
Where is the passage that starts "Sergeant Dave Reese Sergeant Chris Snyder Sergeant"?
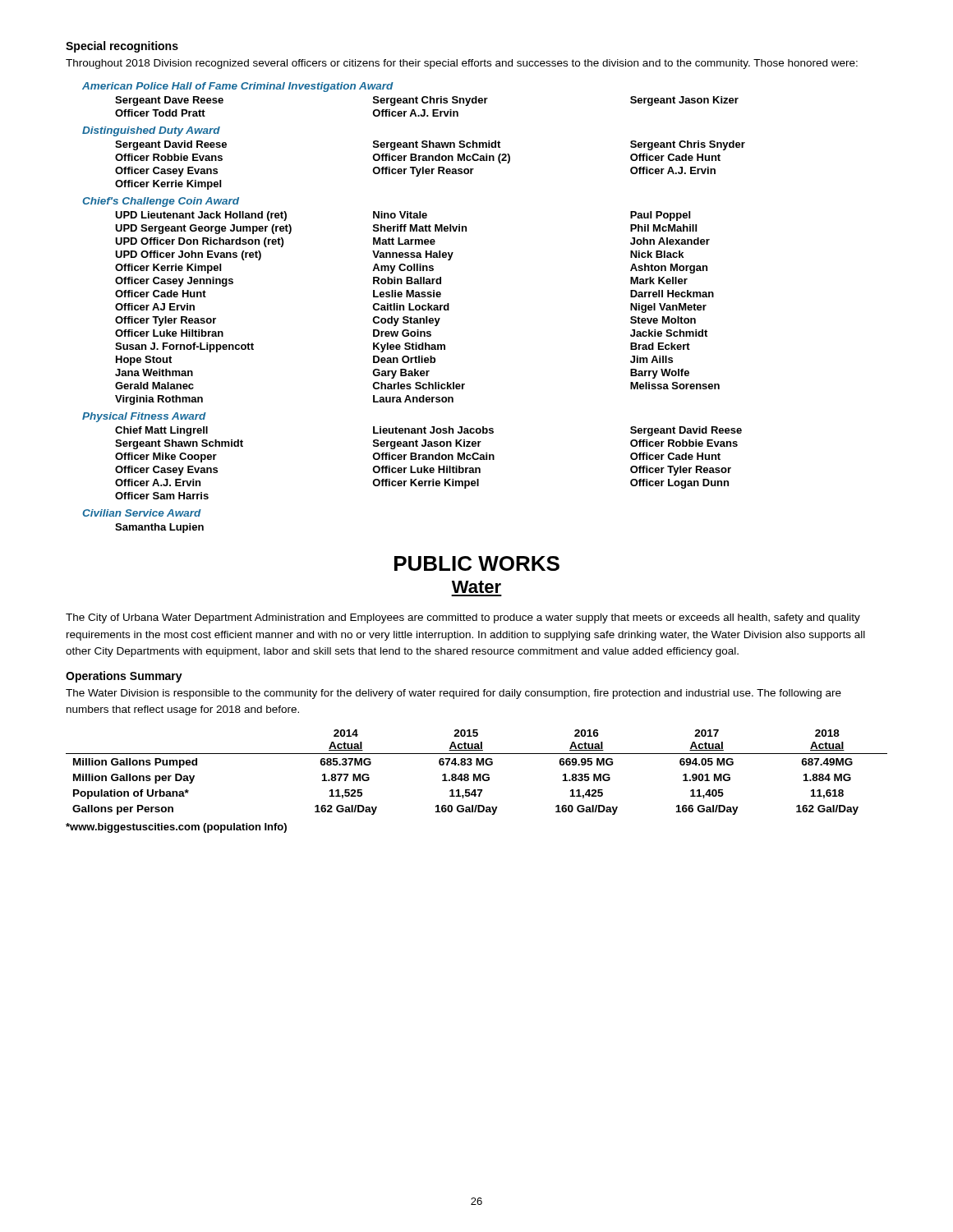[427, 101]
